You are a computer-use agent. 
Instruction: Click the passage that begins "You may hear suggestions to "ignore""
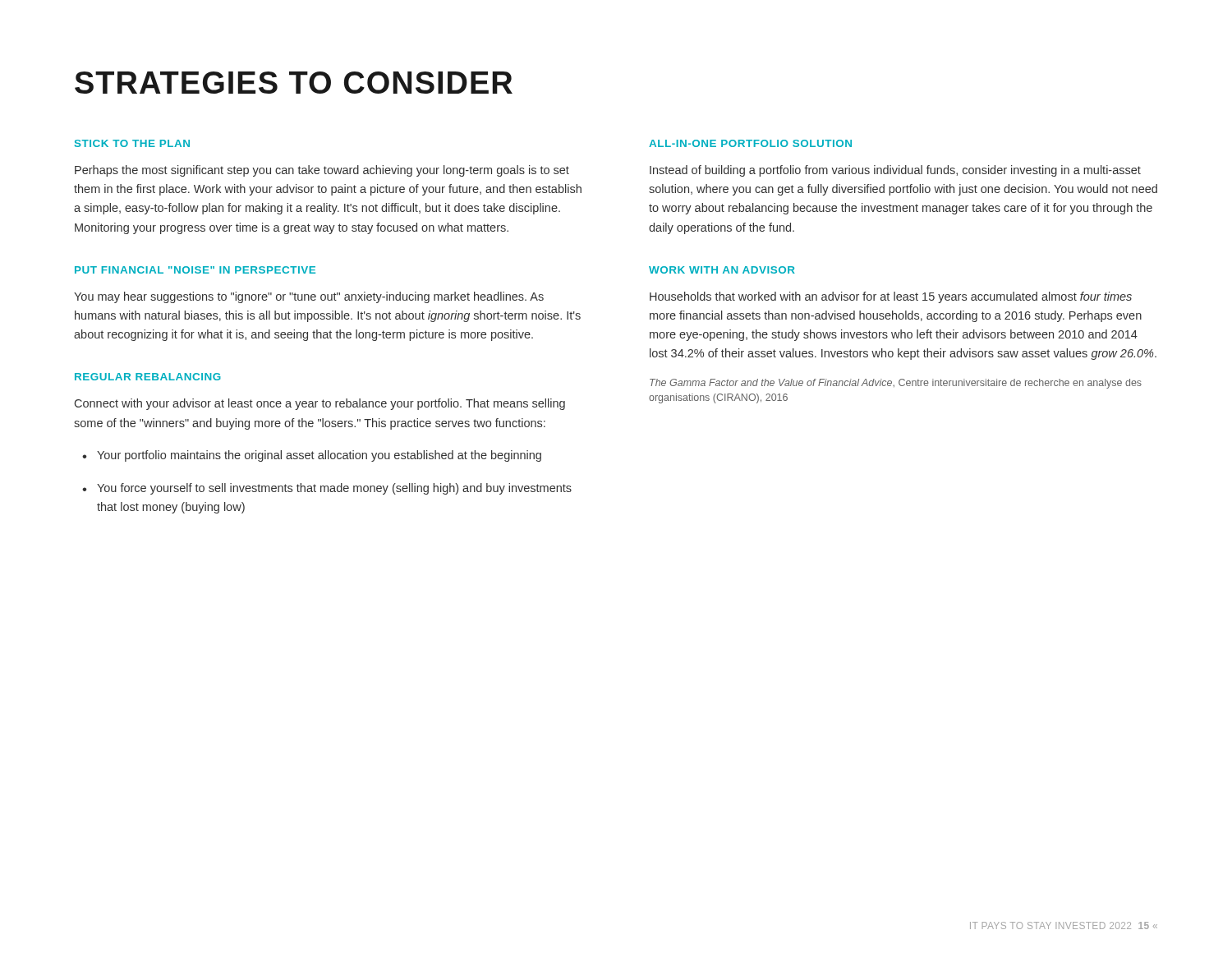327,315
